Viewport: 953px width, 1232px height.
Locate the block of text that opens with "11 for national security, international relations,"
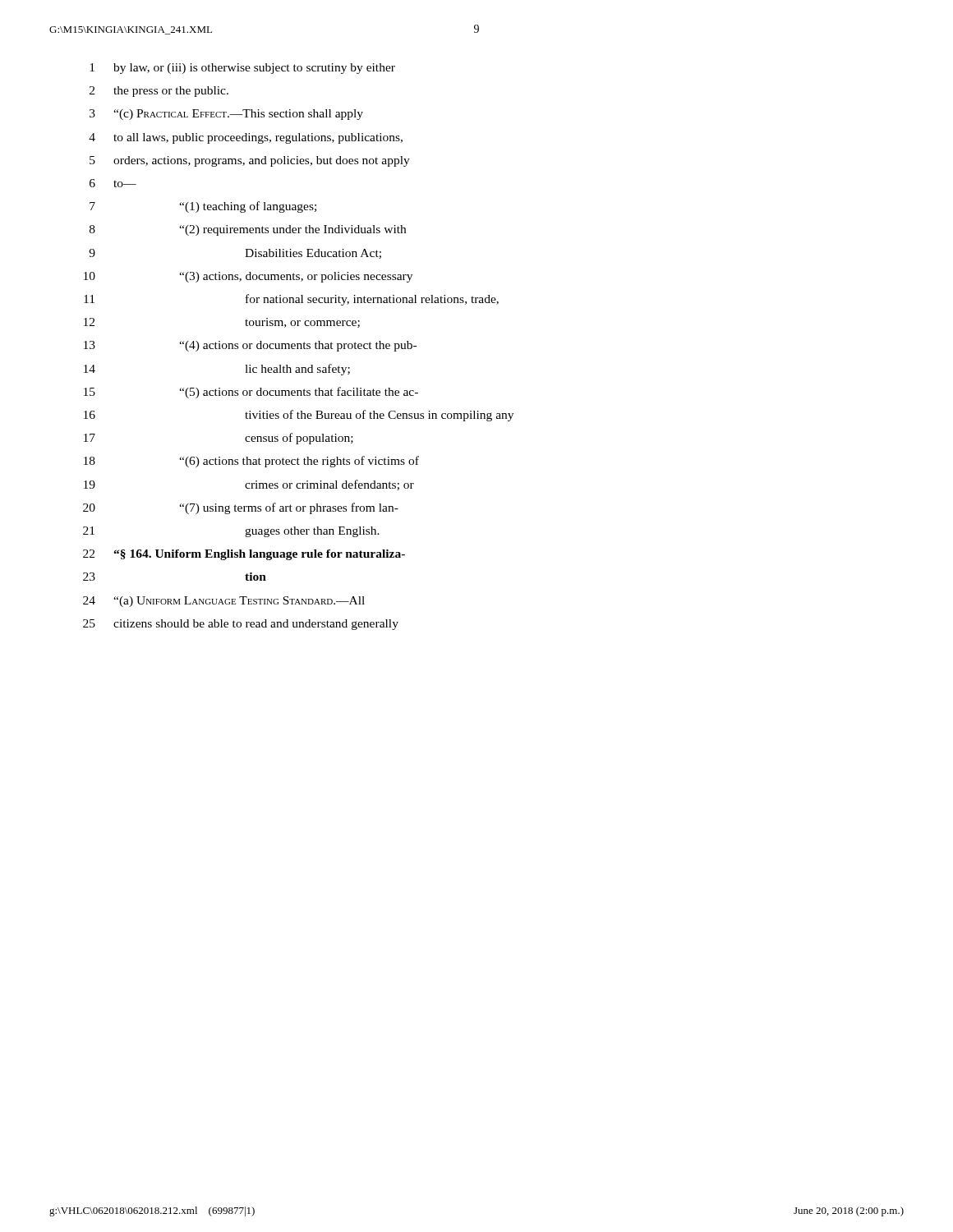click(476, 299)
